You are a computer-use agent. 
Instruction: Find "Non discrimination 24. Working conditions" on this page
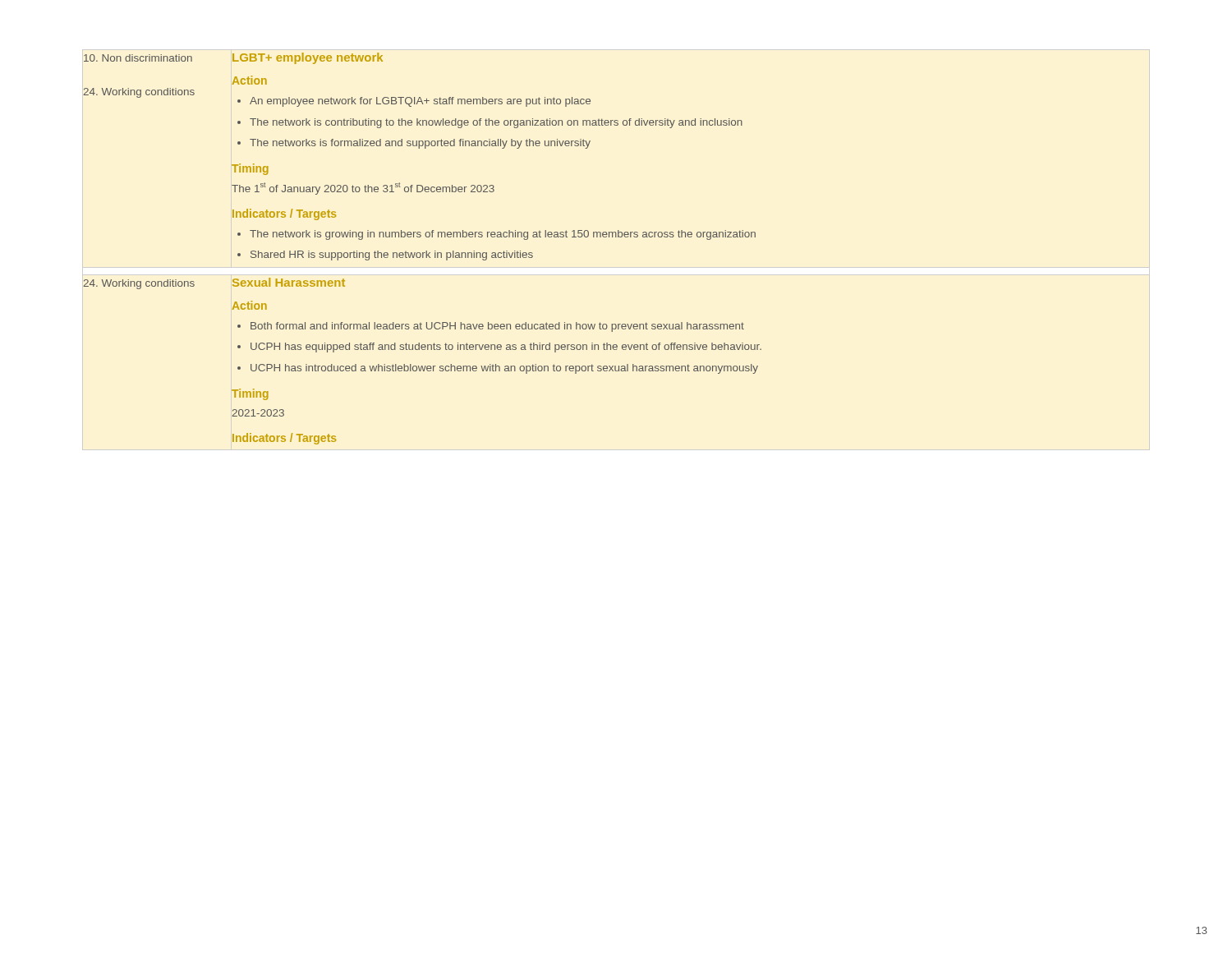(x=138, y=58)
